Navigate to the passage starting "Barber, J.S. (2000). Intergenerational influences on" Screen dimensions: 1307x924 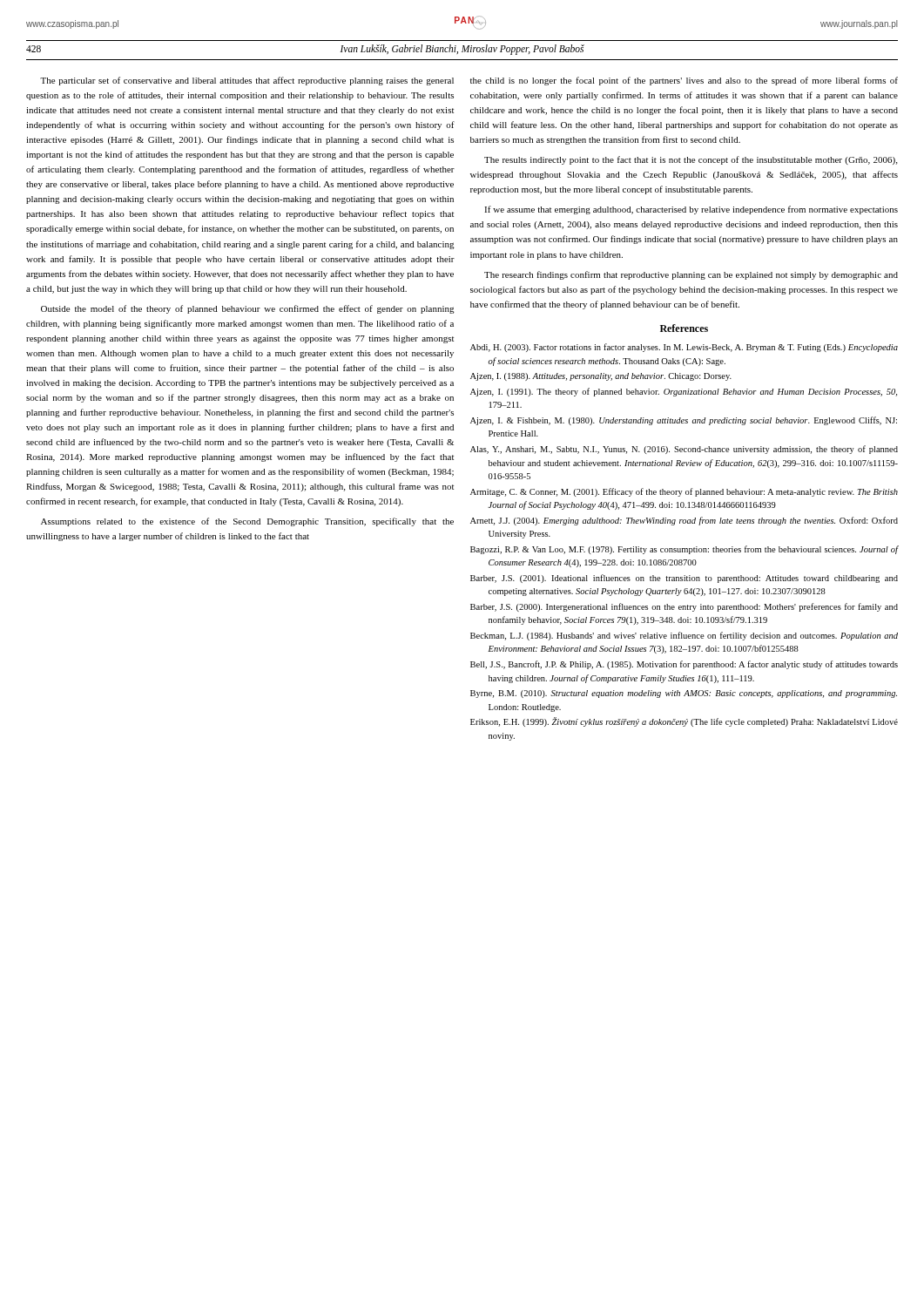[x=684, y=614]
